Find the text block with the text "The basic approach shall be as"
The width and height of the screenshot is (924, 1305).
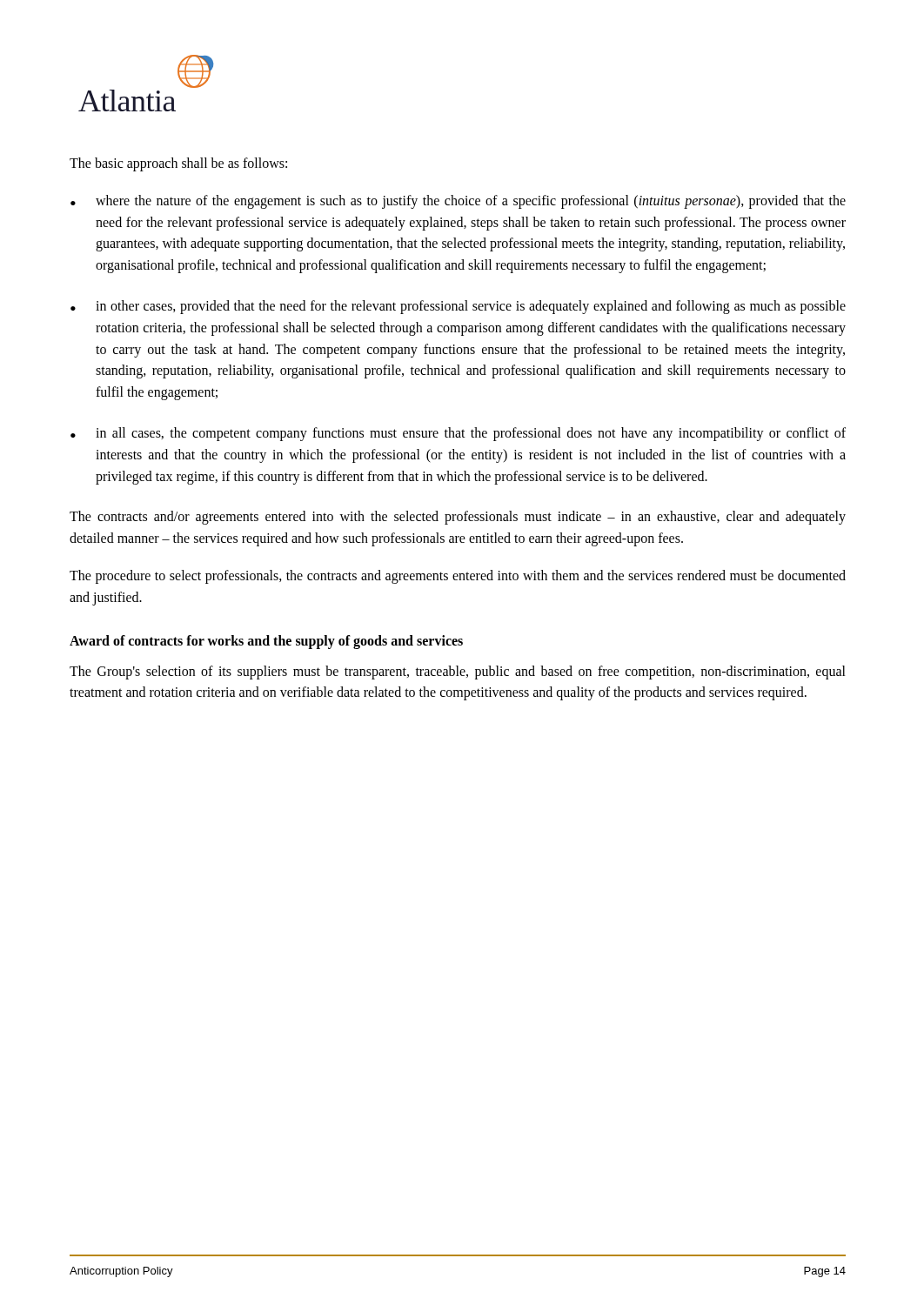click(179, 163)
